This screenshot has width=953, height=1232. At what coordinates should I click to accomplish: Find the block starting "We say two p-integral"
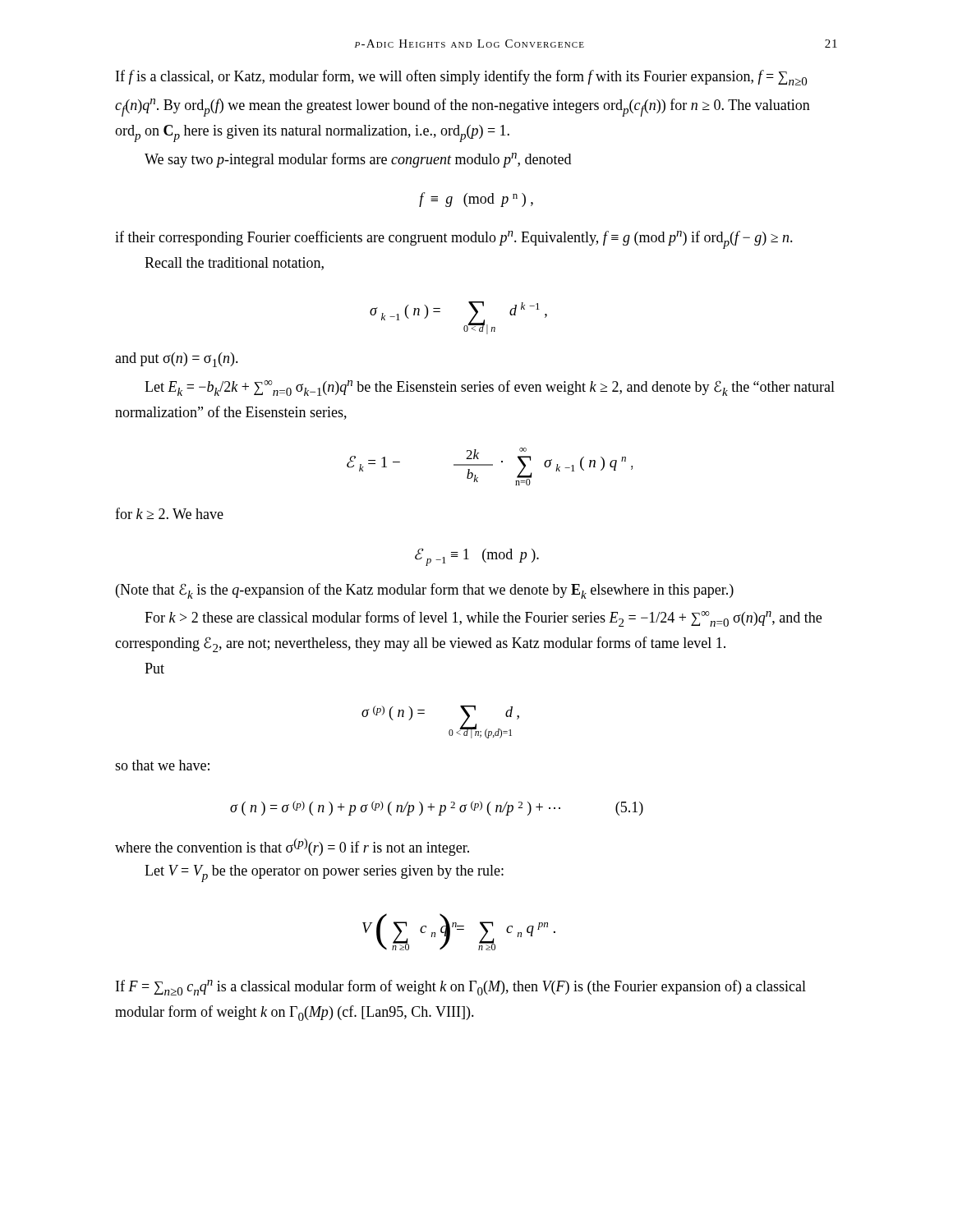click(476, 158)
